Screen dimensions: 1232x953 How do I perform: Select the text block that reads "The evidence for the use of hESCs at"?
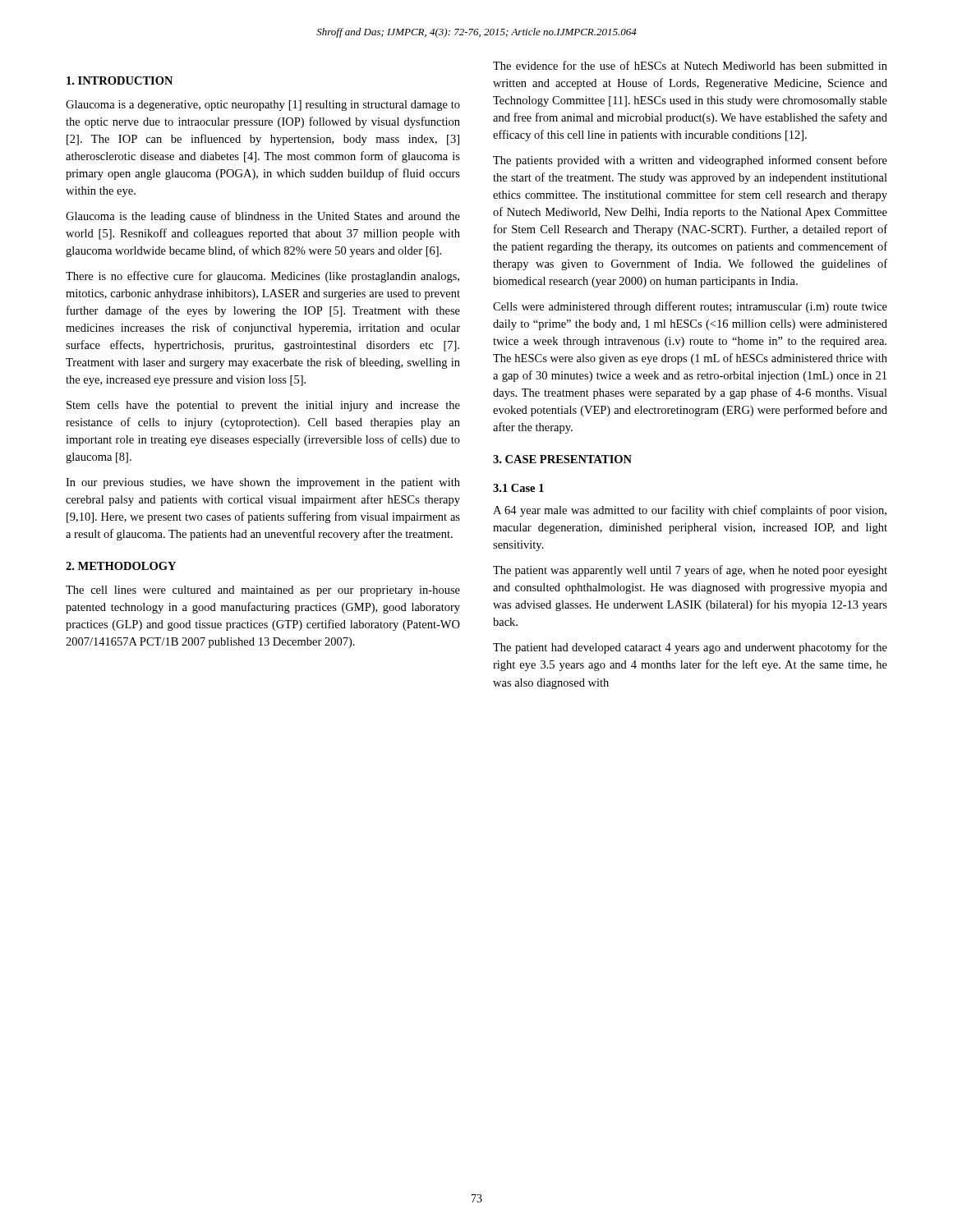point(690,101)
